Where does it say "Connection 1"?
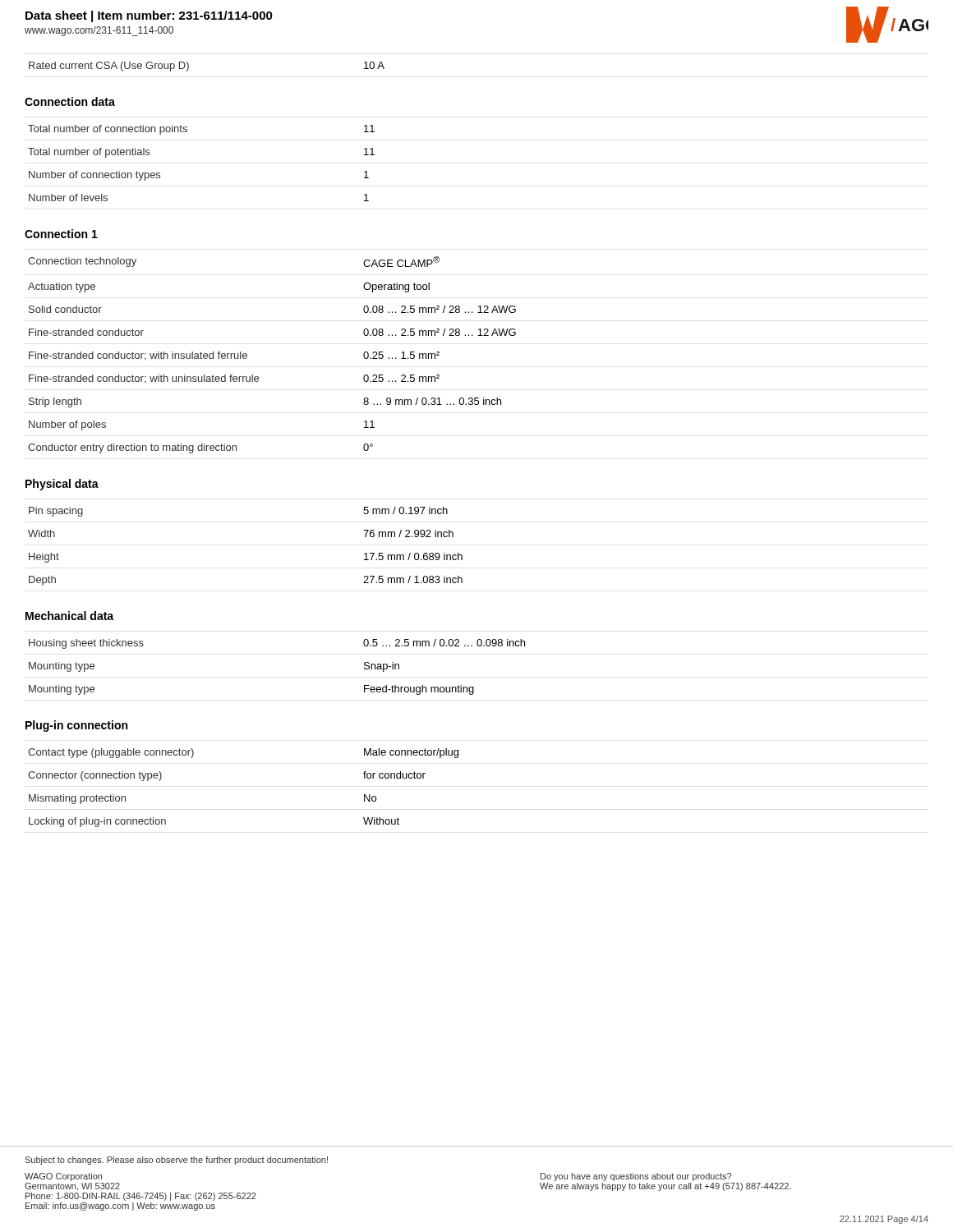Screen dimensions: 1232x953 click(61, 234)
